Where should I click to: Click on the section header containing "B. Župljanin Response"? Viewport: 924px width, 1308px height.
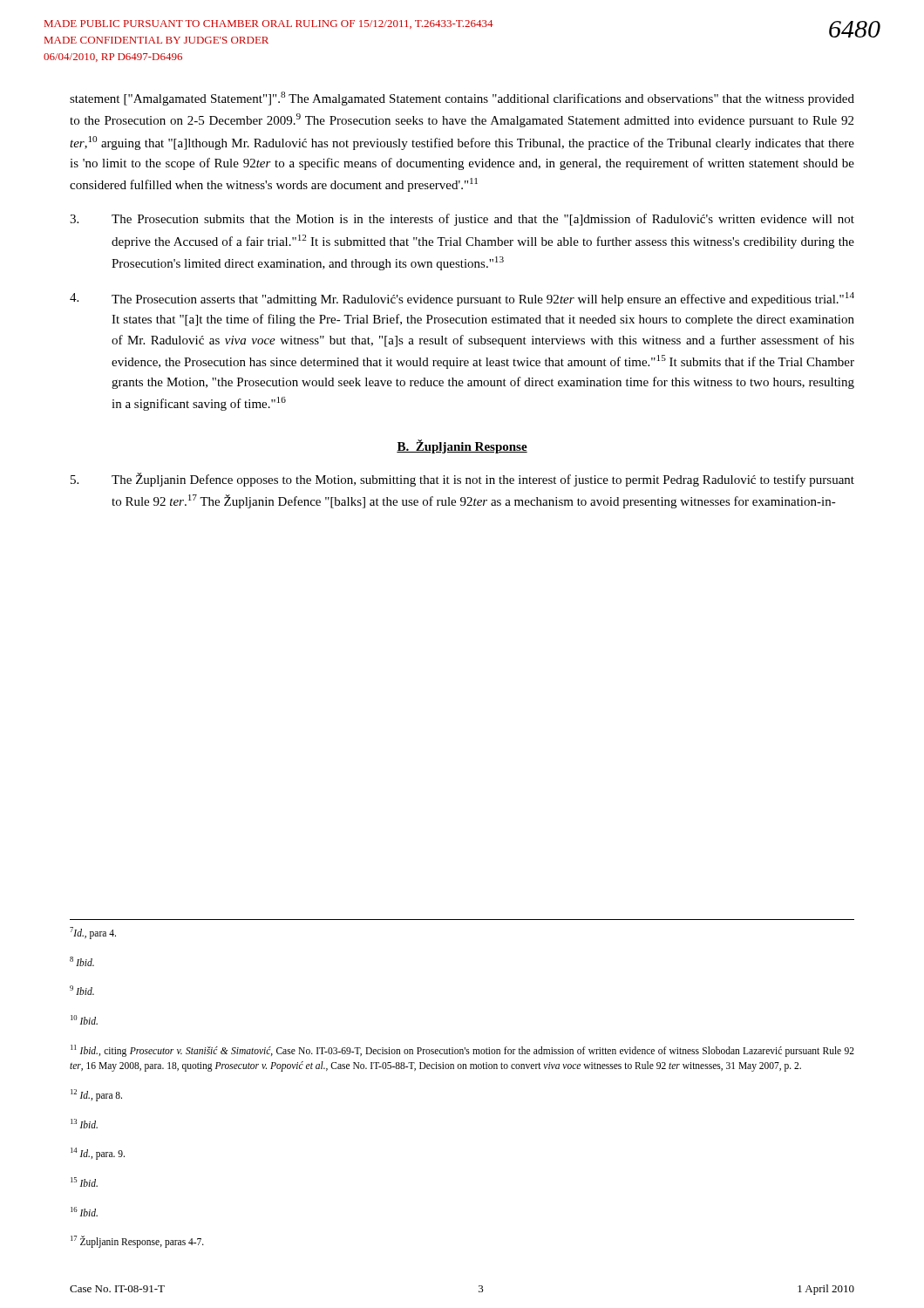click(x=462, y=446)
